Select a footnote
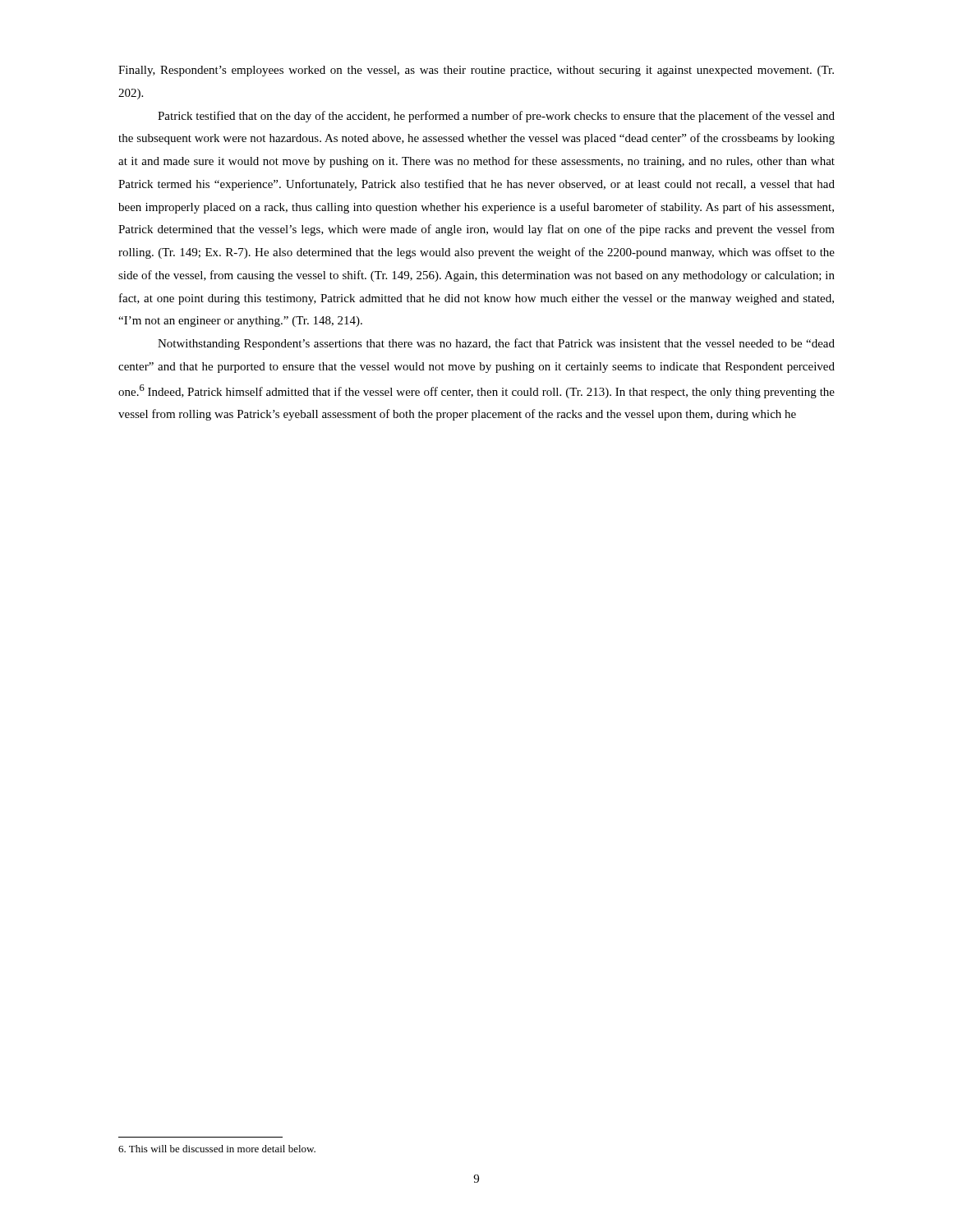Viewport: 953px width, 1232px height. point(217,1149)
